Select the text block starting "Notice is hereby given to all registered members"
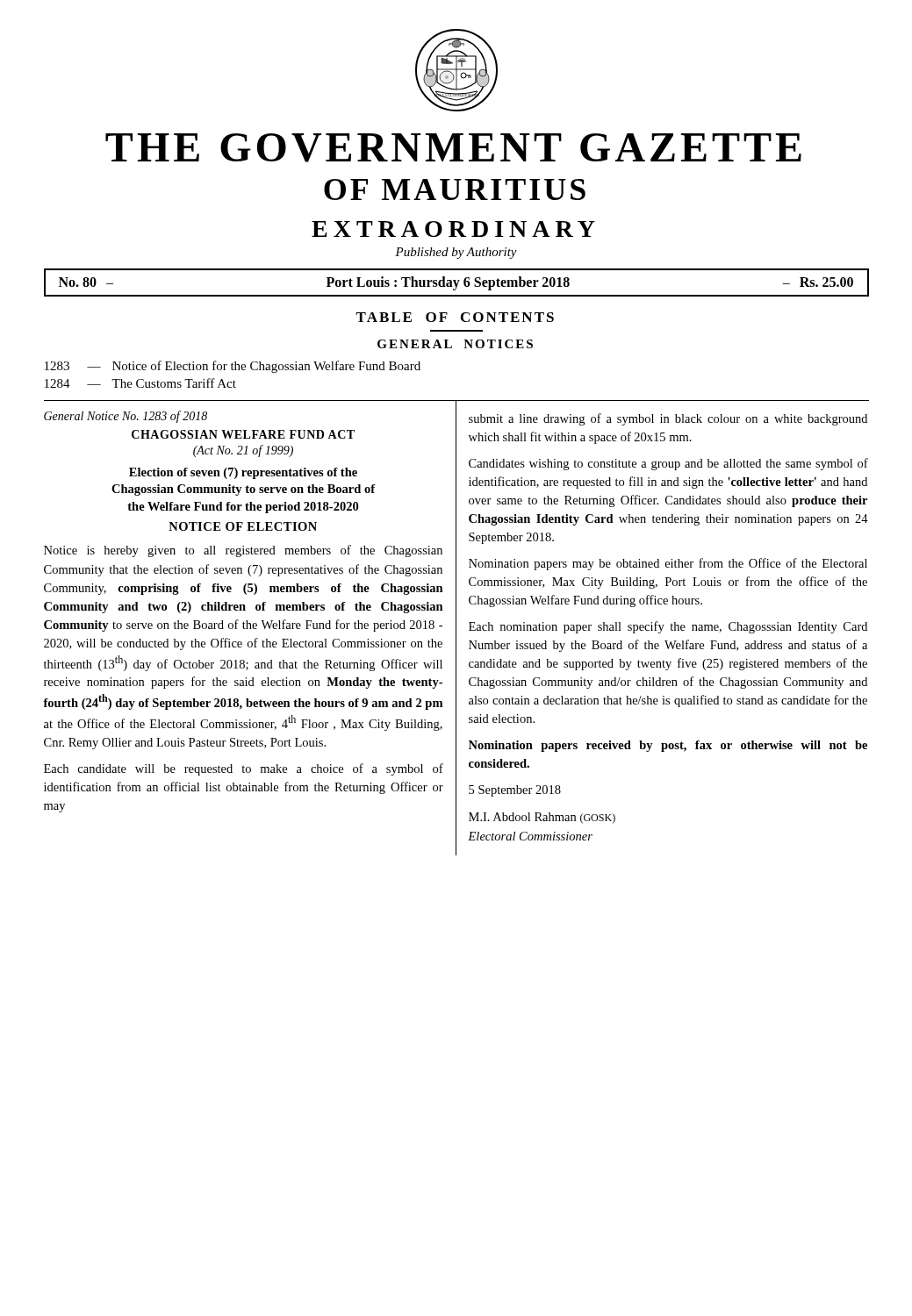Screen dimensions: 1316x912 click(243, 679)
